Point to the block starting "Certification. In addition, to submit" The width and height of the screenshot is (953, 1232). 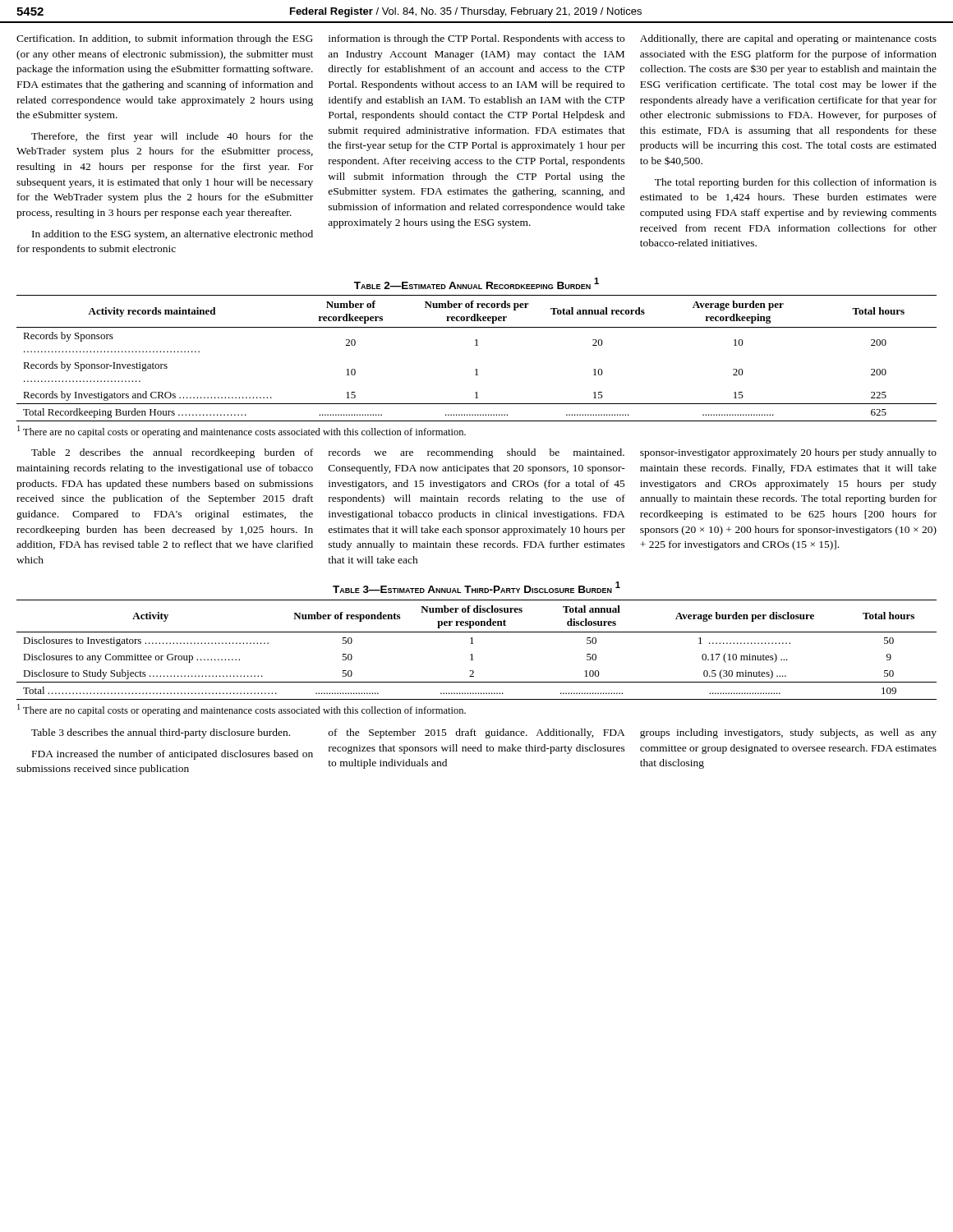click(x=165, y=144)
